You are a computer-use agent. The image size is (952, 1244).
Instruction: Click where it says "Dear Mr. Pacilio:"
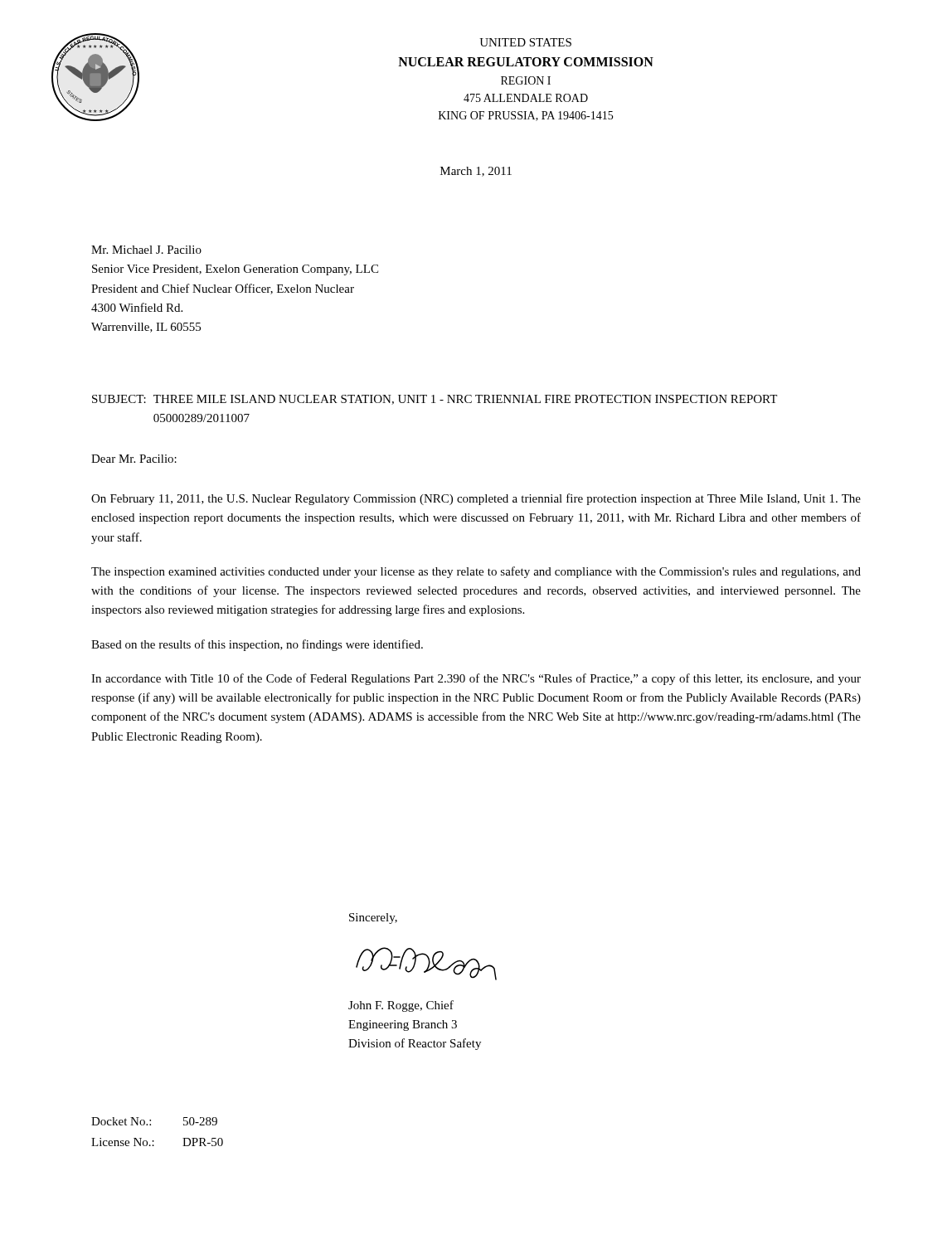(134, 459)
